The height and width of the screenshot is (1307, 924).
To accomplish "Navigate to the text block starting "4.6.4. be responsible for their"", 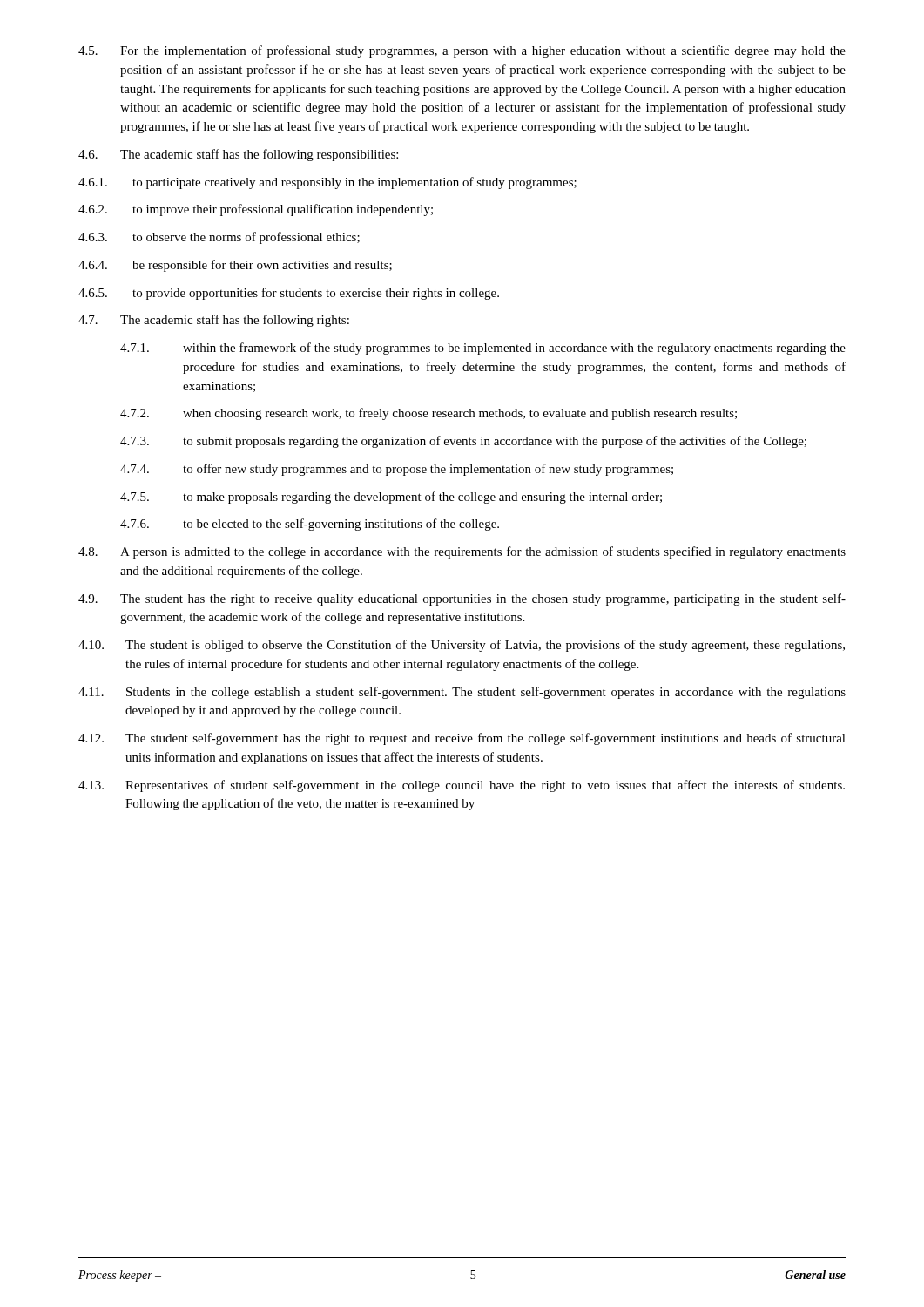I will pos(235,266).
